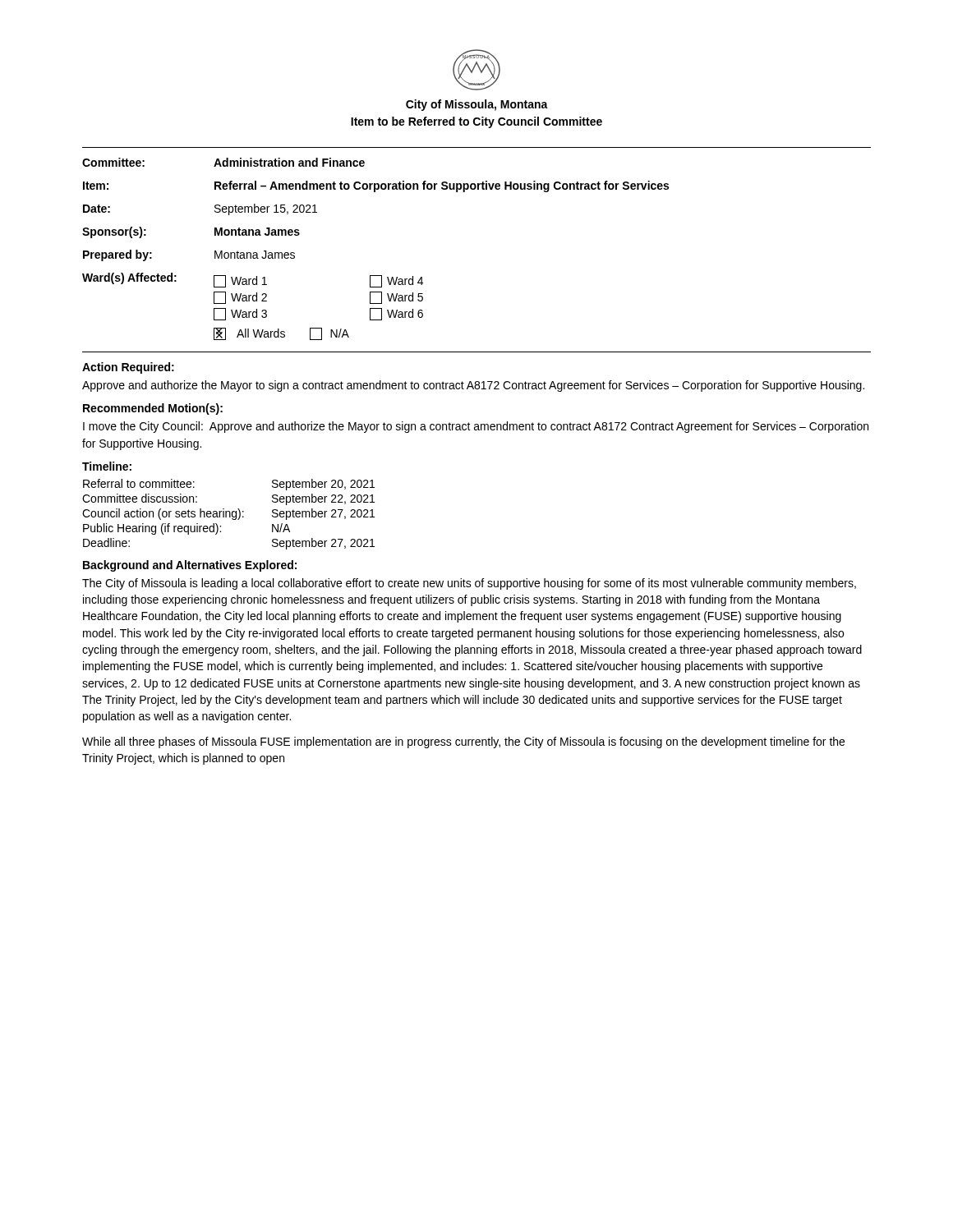953x1232 pixels.
Task: Navigate to the region starting "The City of Missoula is leading a local"
Action: pyautogui.click(x=472, y=650)
